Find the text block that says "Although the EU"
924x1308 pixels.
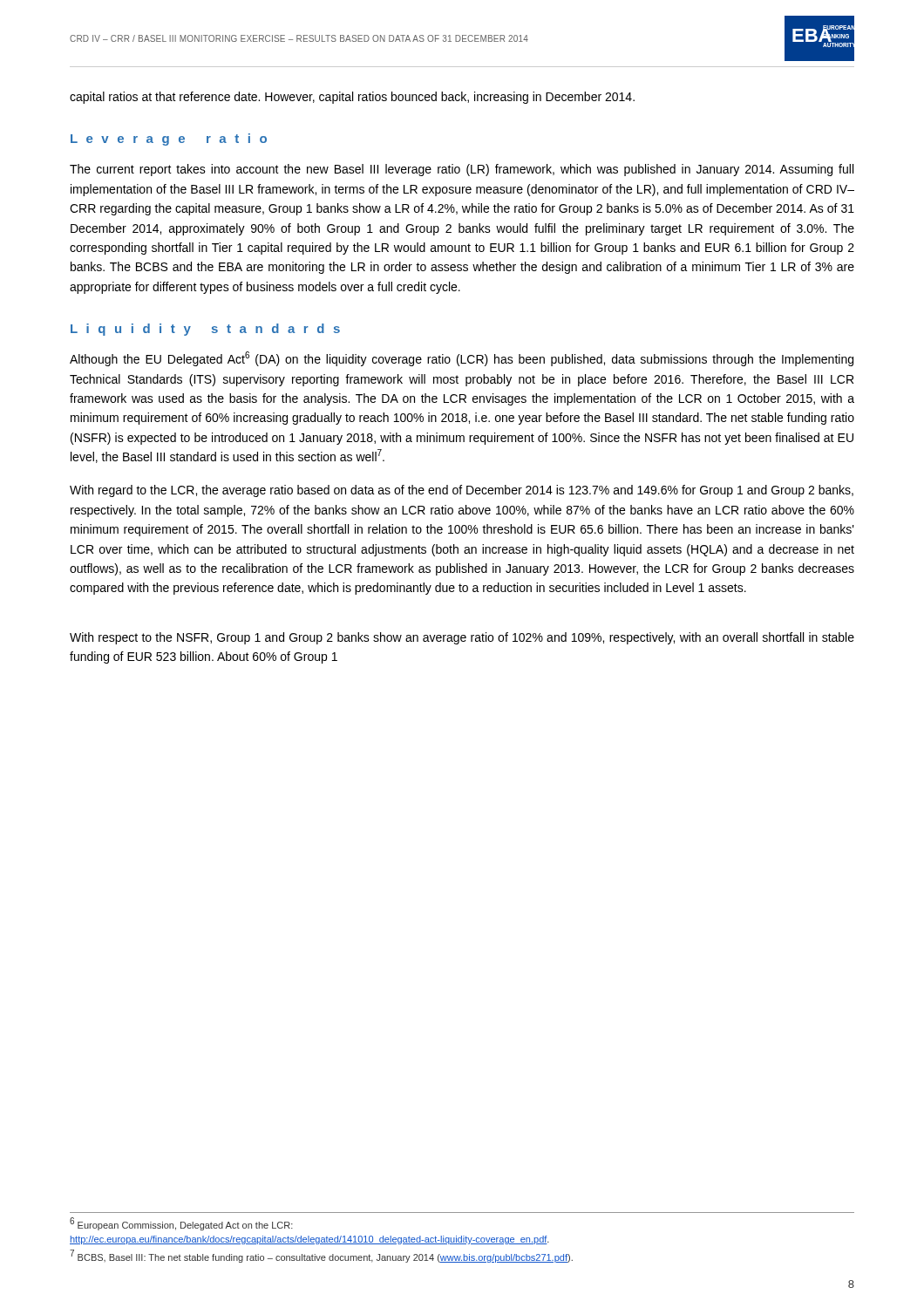click(462, 407)
